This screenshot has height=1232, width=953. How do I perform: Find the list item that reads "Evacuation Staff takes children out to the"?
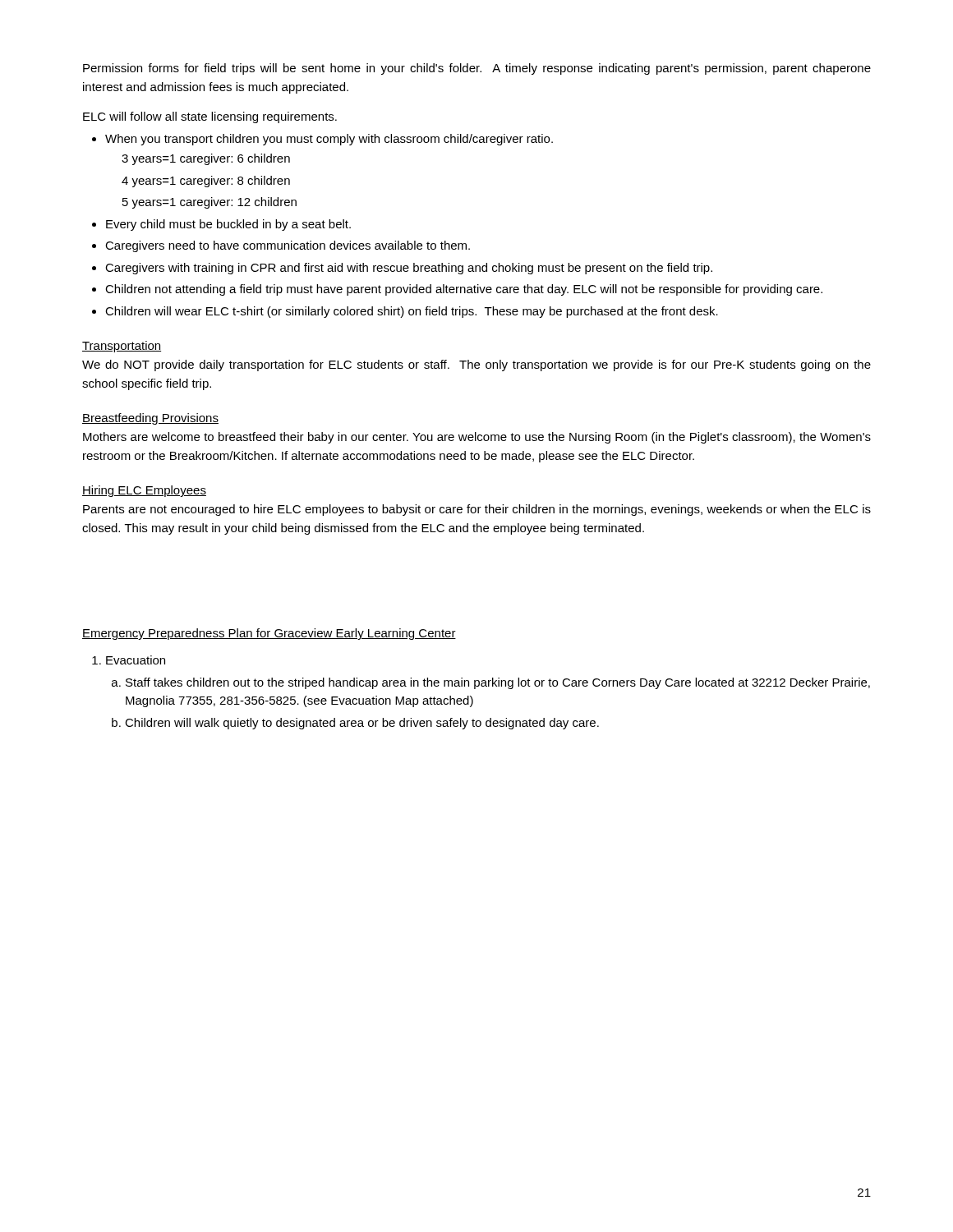click(488, 692)
